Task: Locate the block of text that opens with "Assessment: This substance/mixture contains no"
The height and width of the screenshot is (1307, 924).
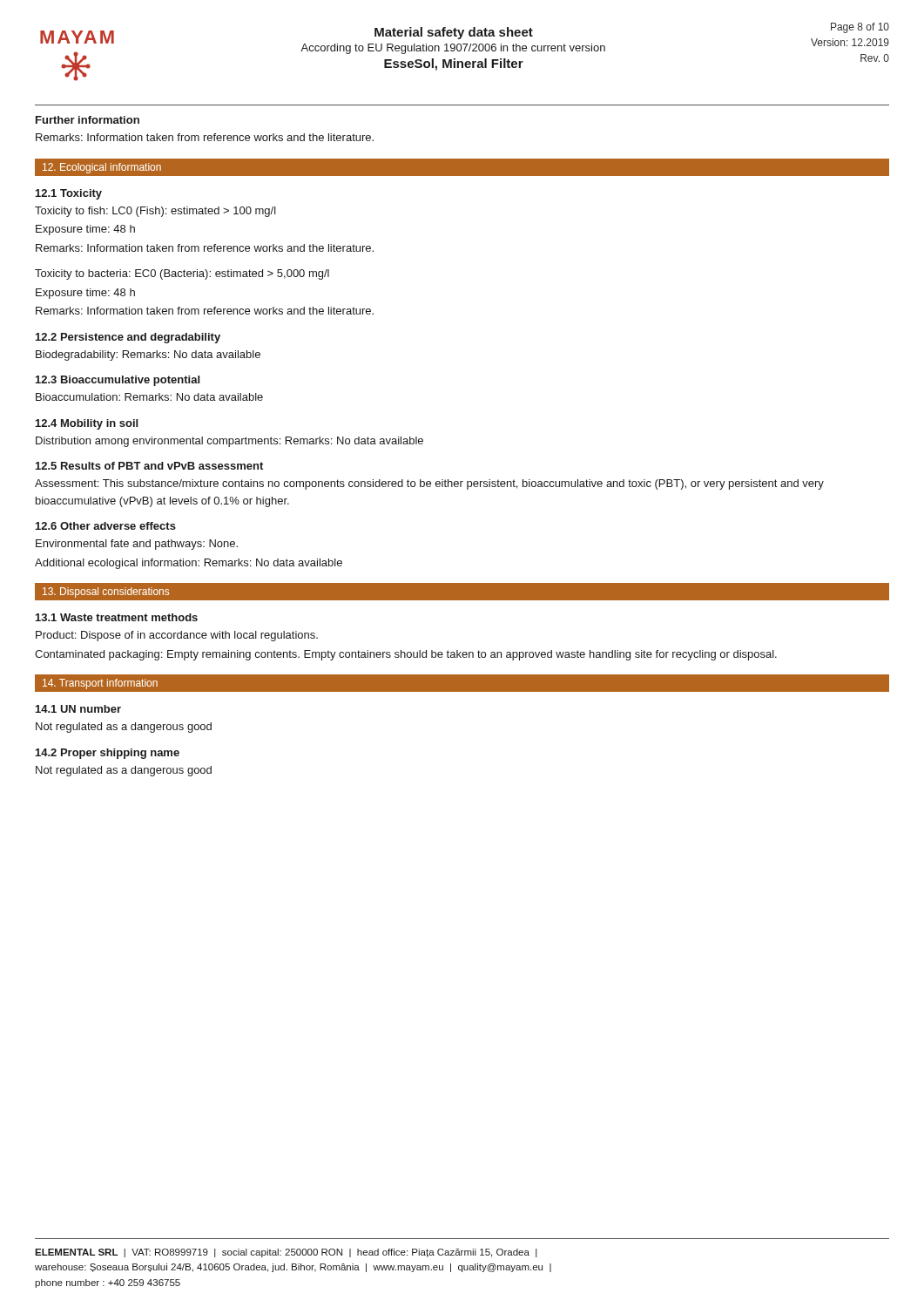Action: (429, 492)
